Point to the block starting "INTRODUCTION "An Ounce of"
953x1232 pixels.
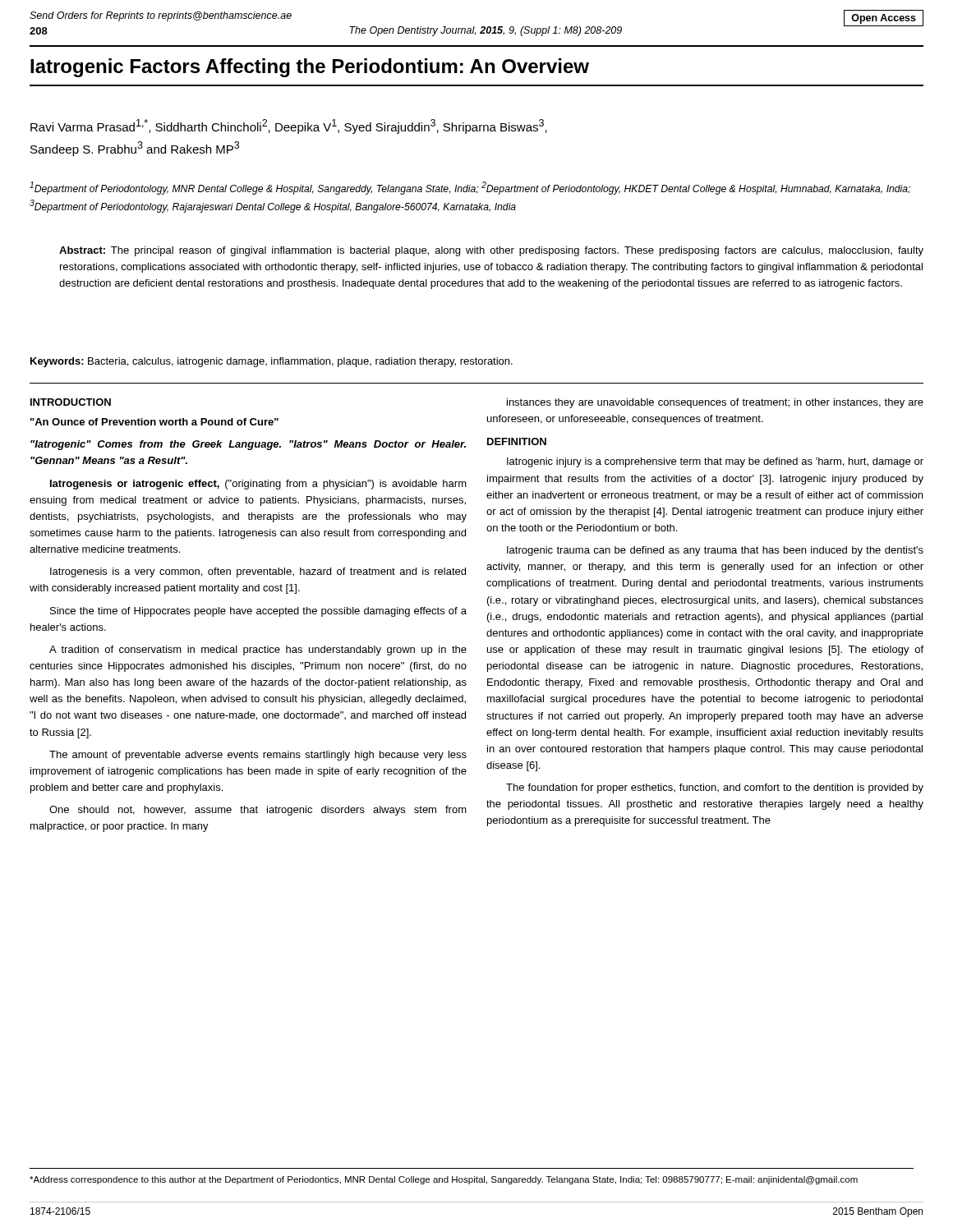click(x=71, y=402)
